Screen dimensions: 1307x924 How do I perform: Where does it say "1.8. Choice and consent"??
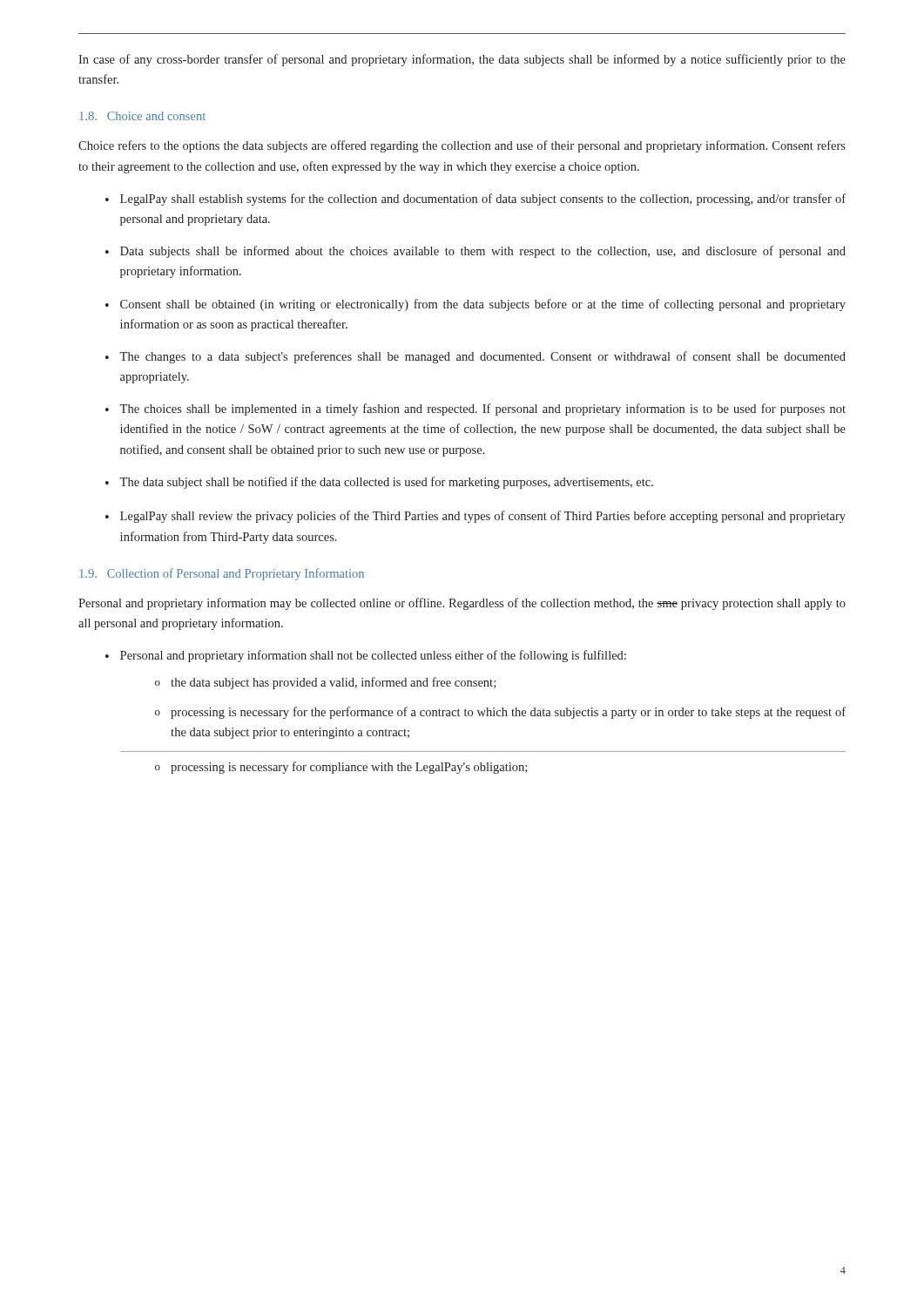[x=142, y=116]
